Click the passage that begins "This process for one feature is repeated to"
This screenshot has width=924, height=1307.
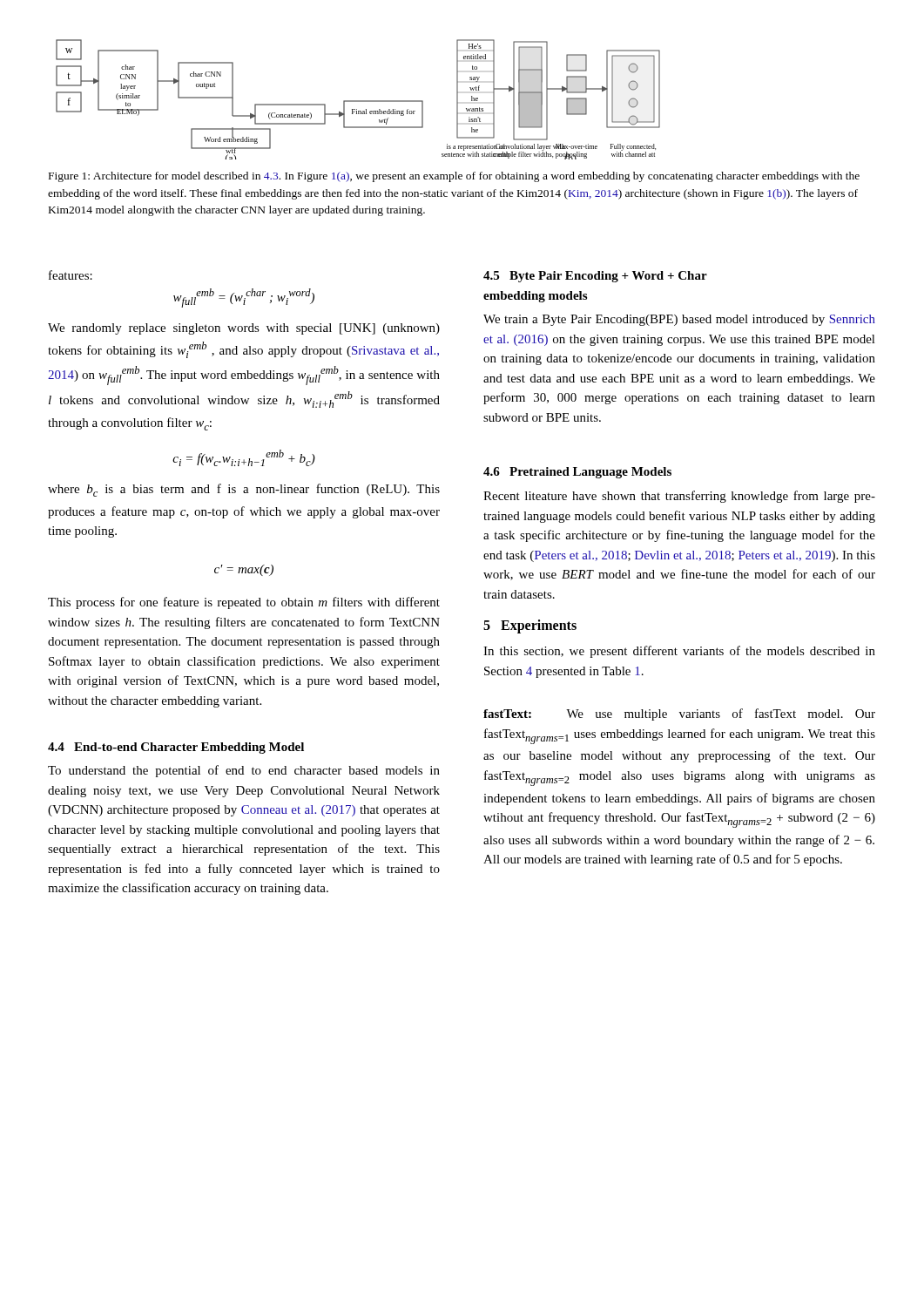click(244, 651)
